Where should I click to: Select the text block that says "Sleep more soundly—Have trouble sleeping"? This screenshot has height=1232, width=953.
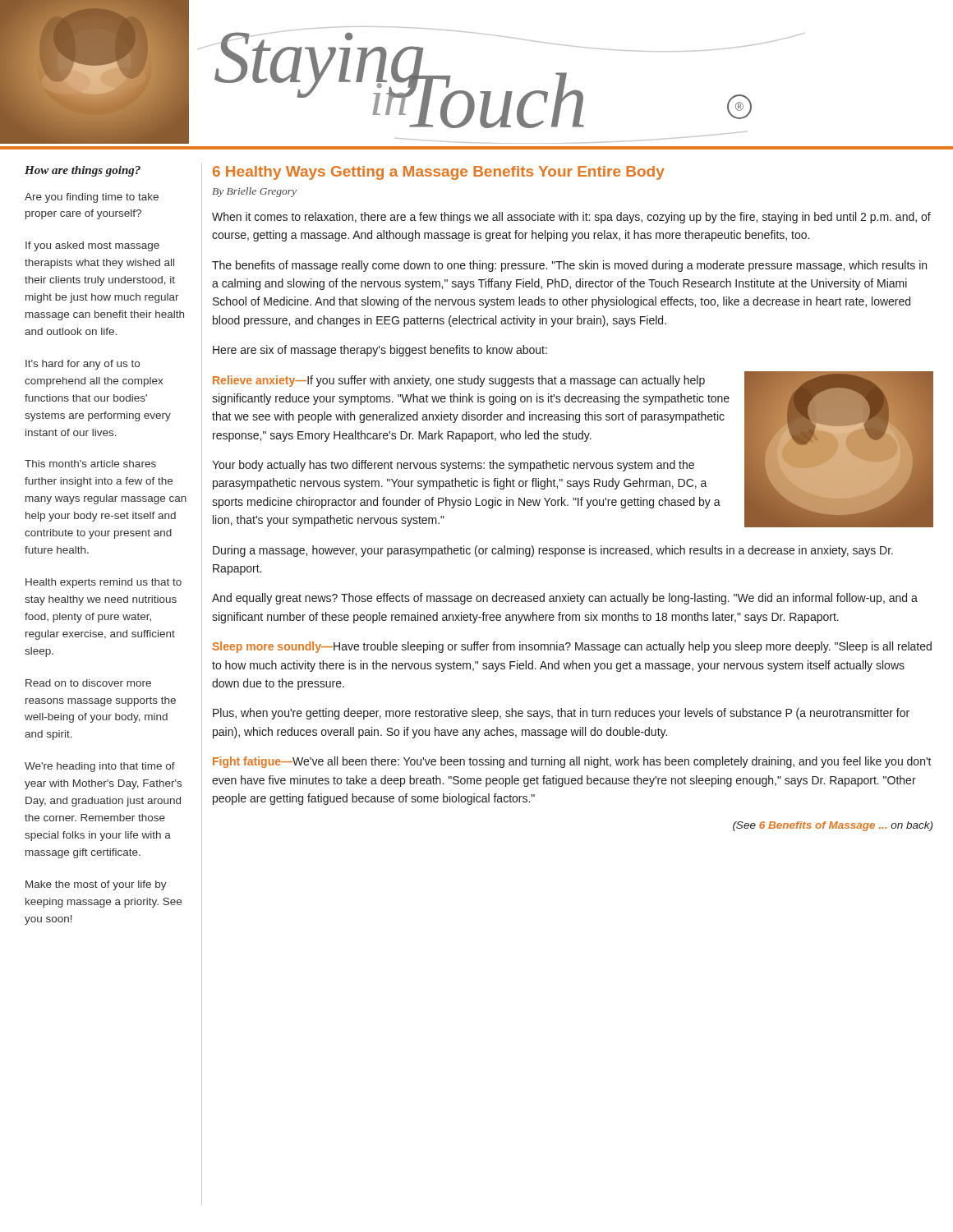point(573,665)
